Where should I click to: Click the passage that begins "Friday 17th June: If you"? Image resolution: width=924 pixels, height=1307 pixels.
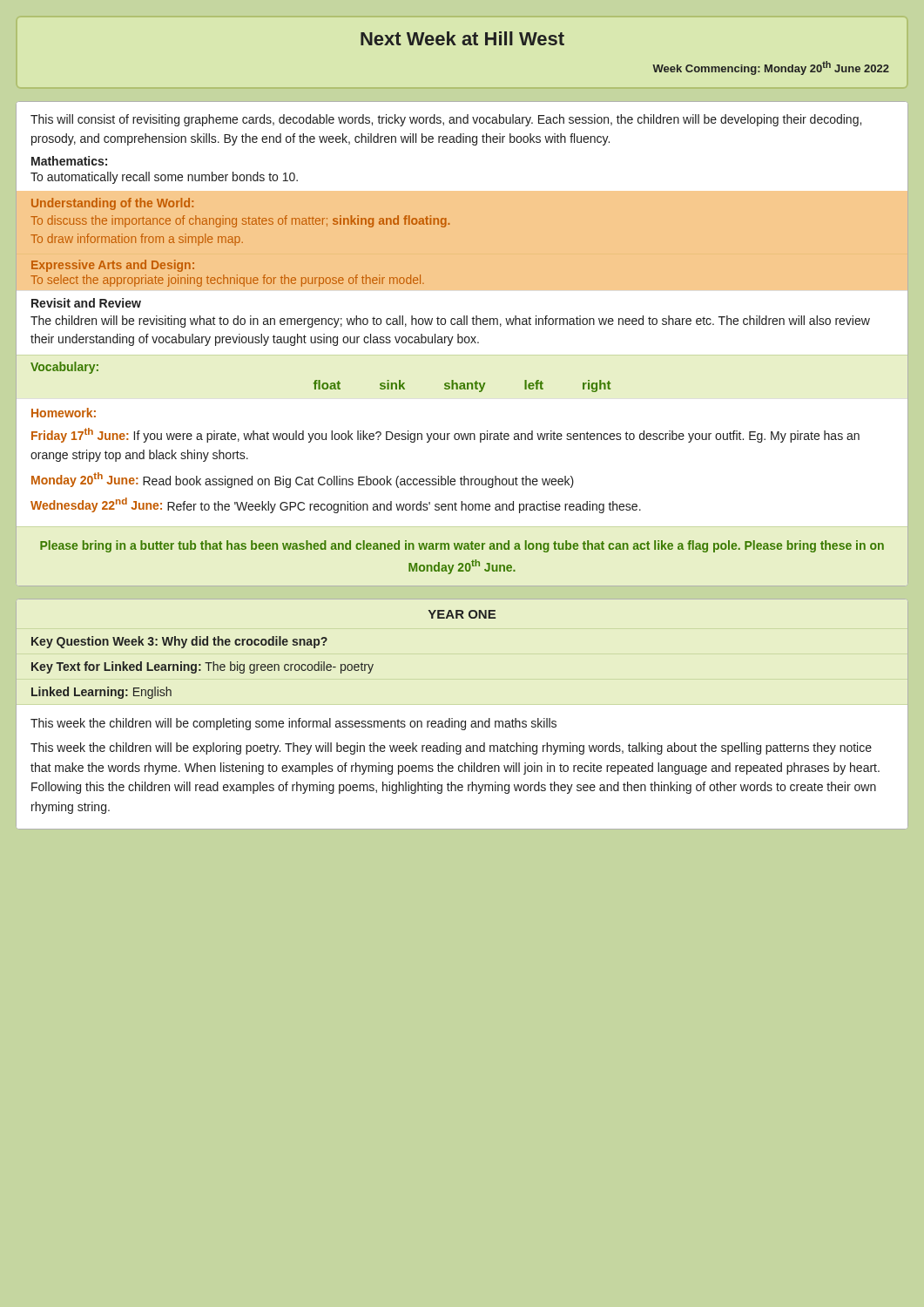click(445, 444)
